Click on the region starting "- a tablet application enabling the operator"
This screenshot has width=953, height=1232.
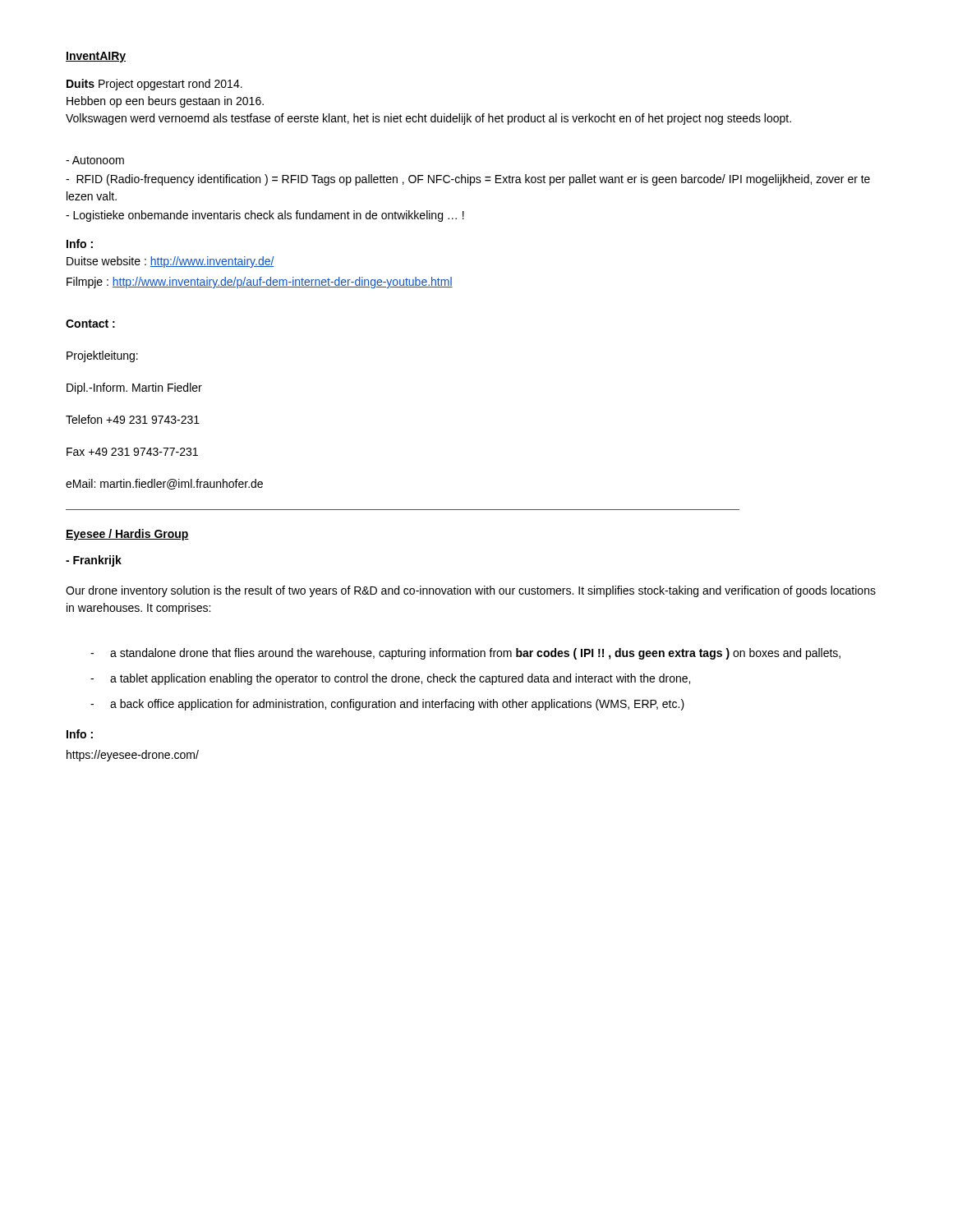coord(489,679)
